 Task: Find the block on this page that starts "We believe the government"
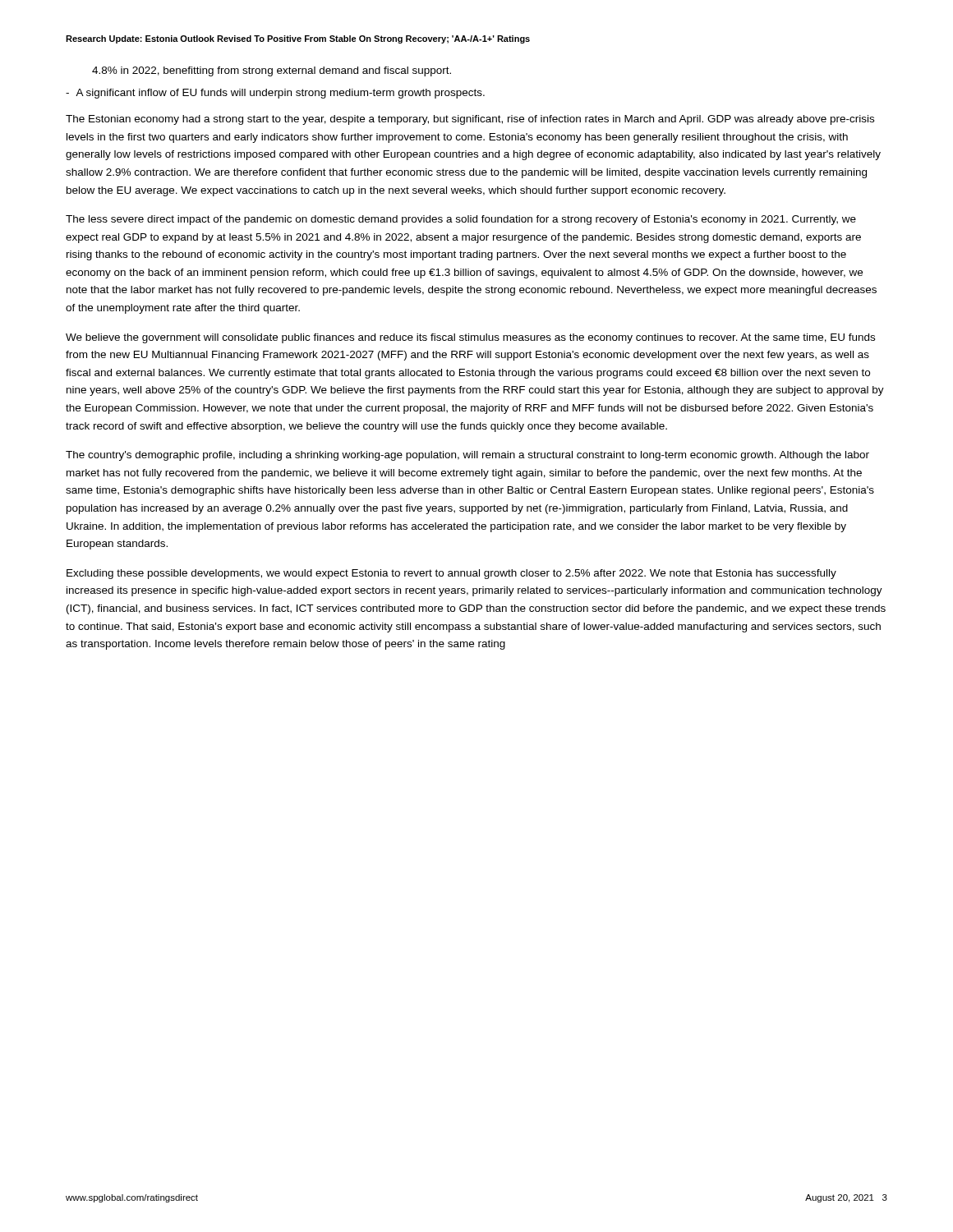pyautogui.click(x=475, y=381)
